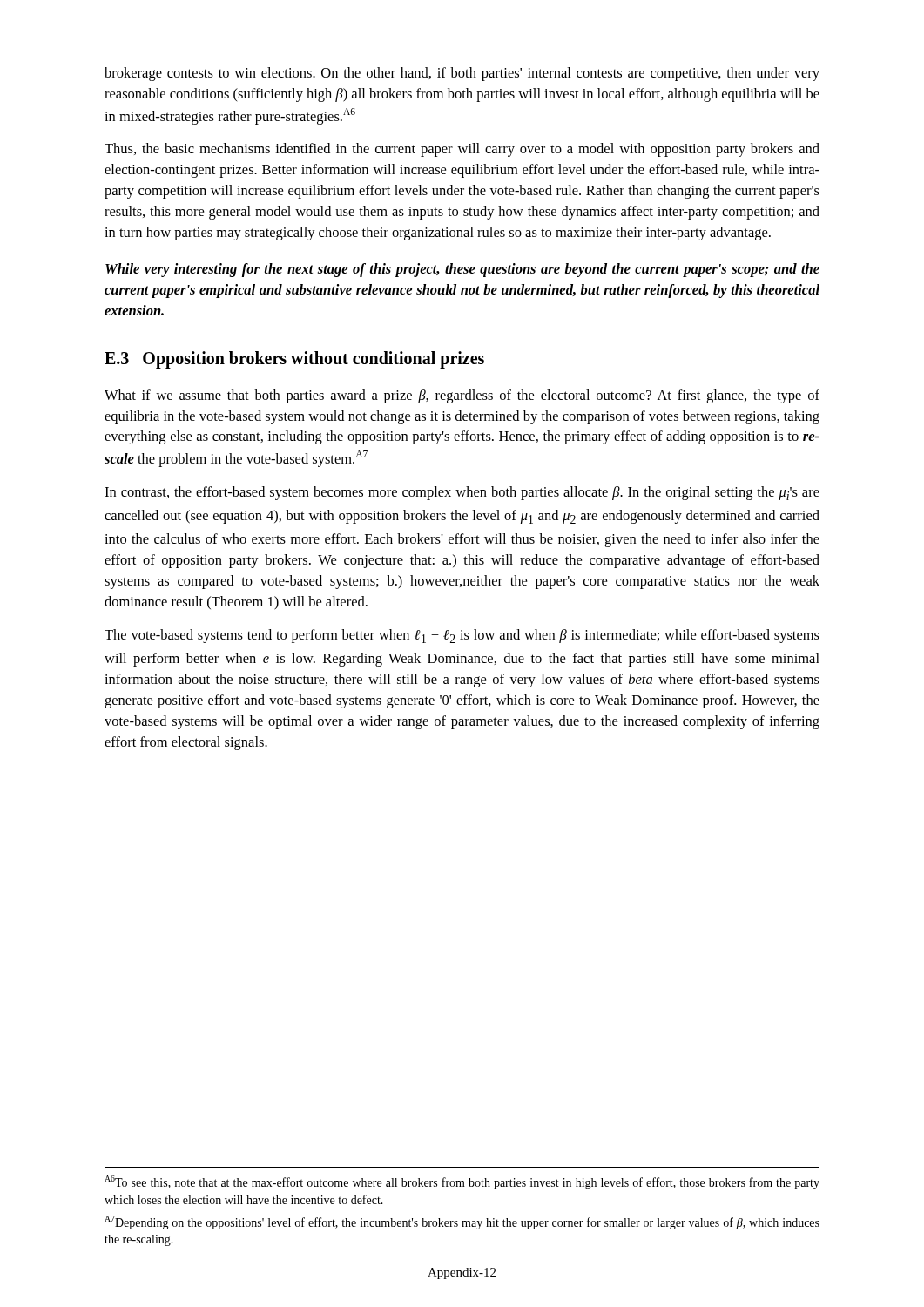The height and width of the screenshot is (1307, 924).
Task: Locate the text block that reads "brokerage contests to"
Action: [x=462, y=95]
